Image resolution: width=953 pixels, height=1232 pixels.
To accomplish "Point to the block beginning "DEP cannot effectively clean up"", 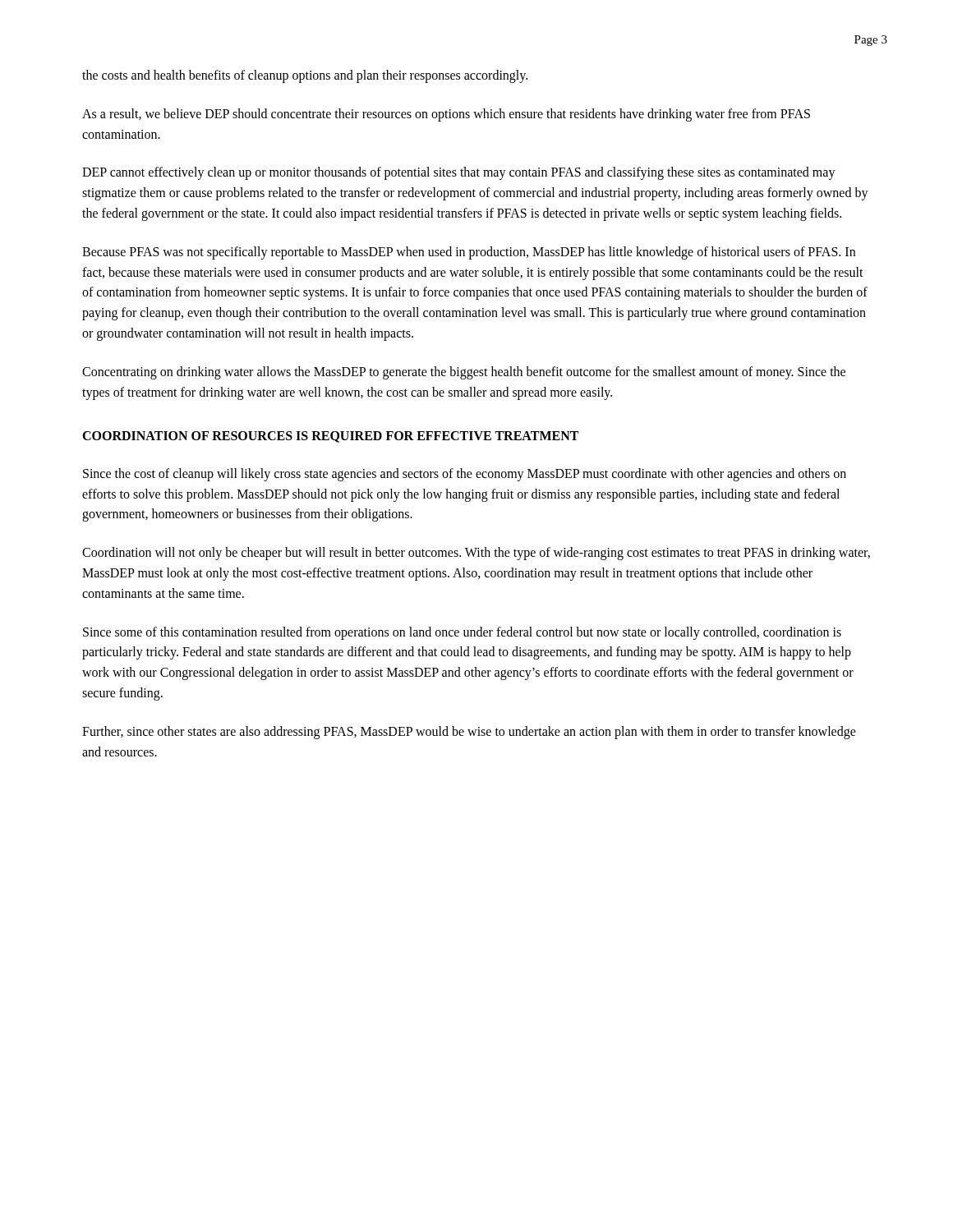I will [475, 193].
